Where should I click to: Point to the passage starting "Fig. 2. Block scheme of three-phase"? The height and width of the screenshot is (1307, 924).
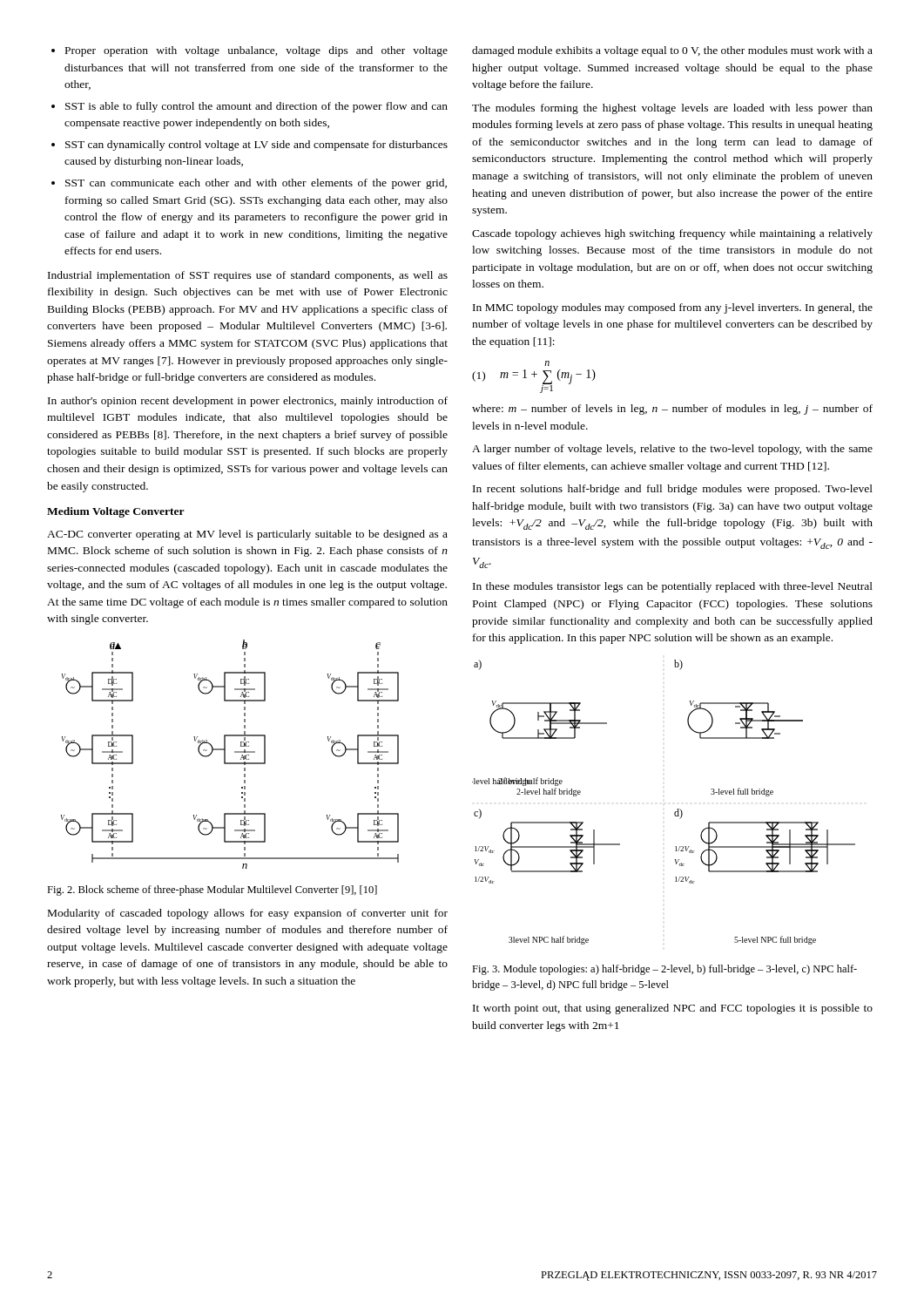pos(212,889)
